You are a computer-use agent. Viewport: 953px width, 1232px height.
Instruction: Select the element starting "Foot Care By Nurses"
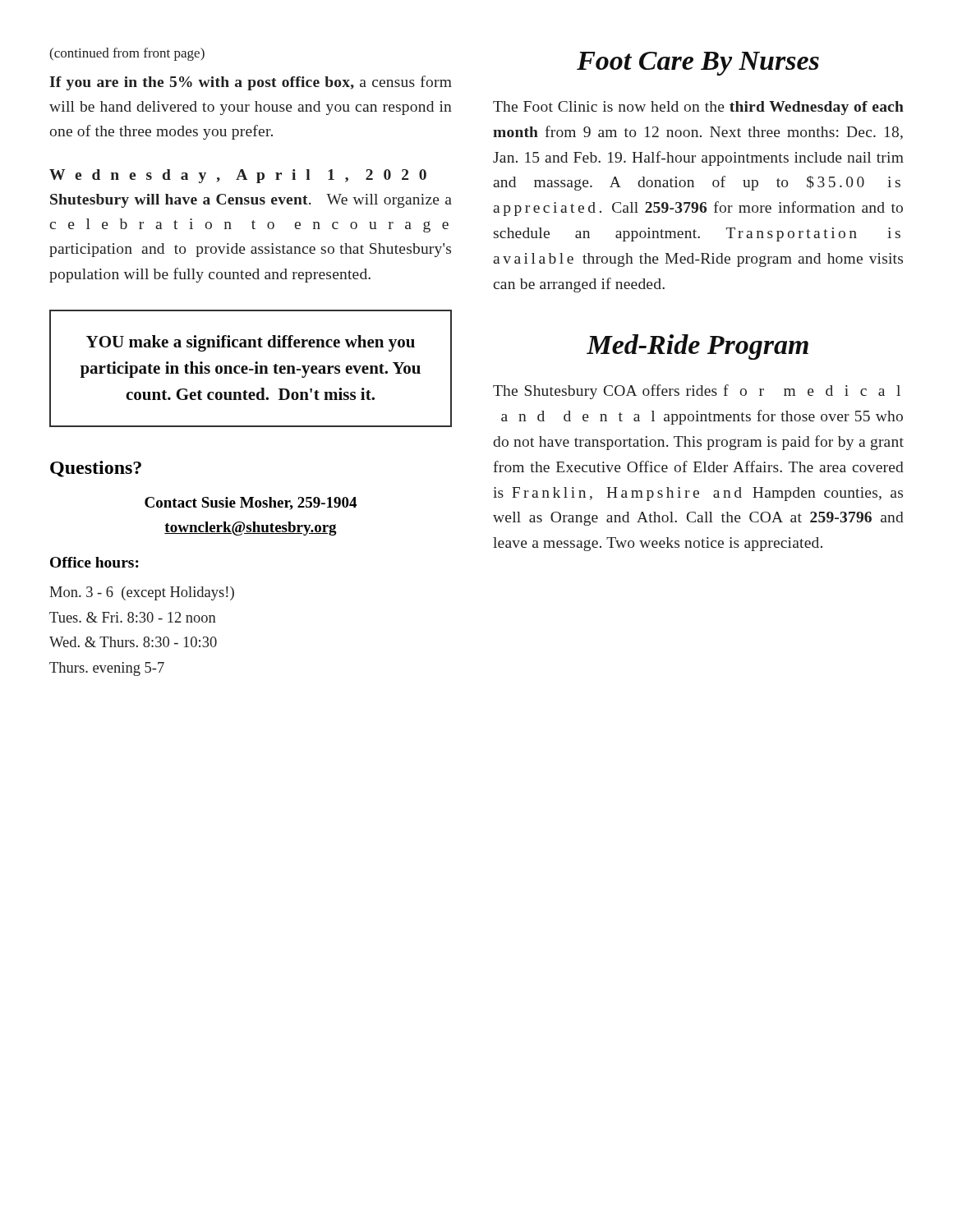pyautogui.click(x=698, y=60)
